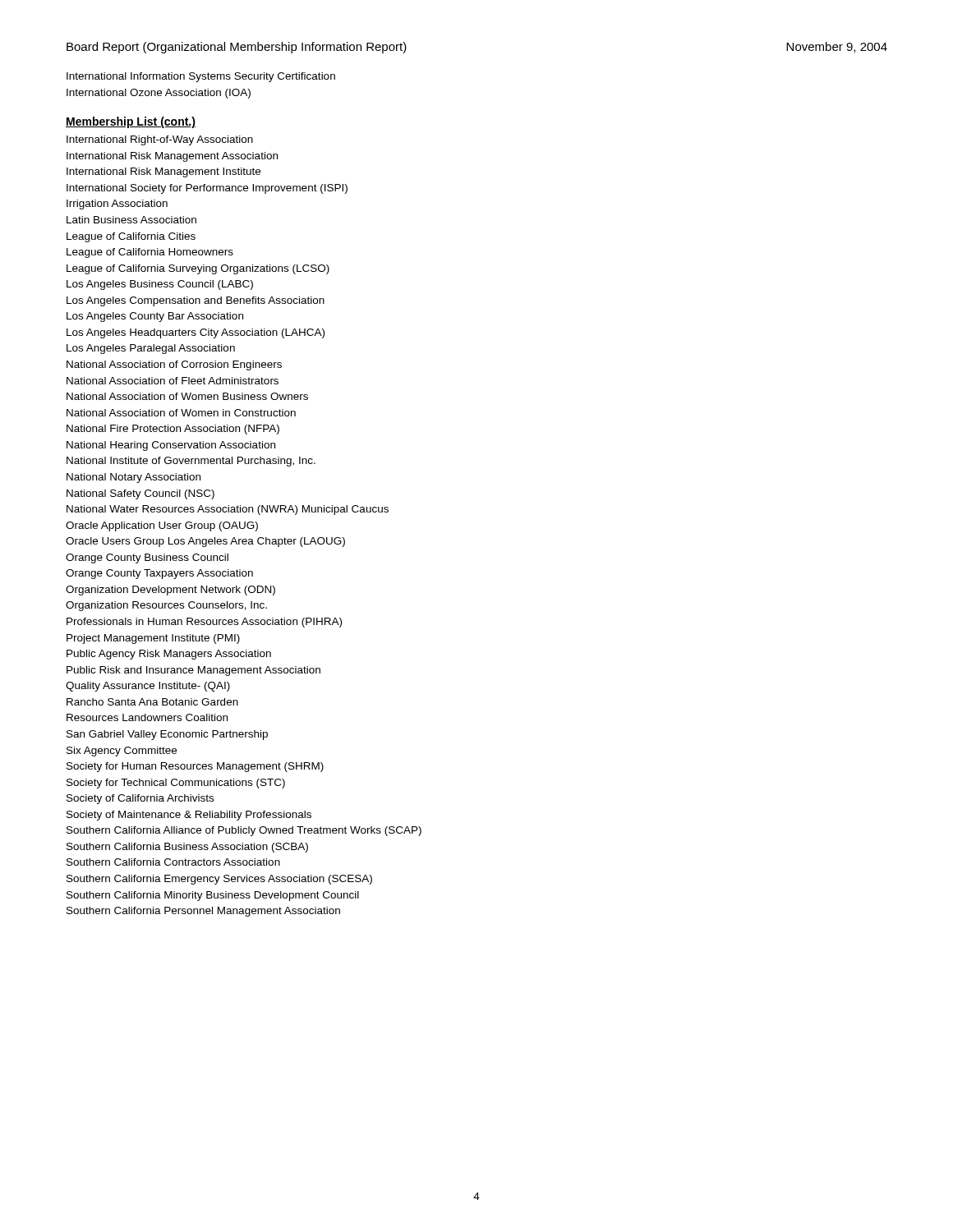
Task: Where is the passage that starts "Los Angeles Headquarters City"?
Action: click(196, 332)
